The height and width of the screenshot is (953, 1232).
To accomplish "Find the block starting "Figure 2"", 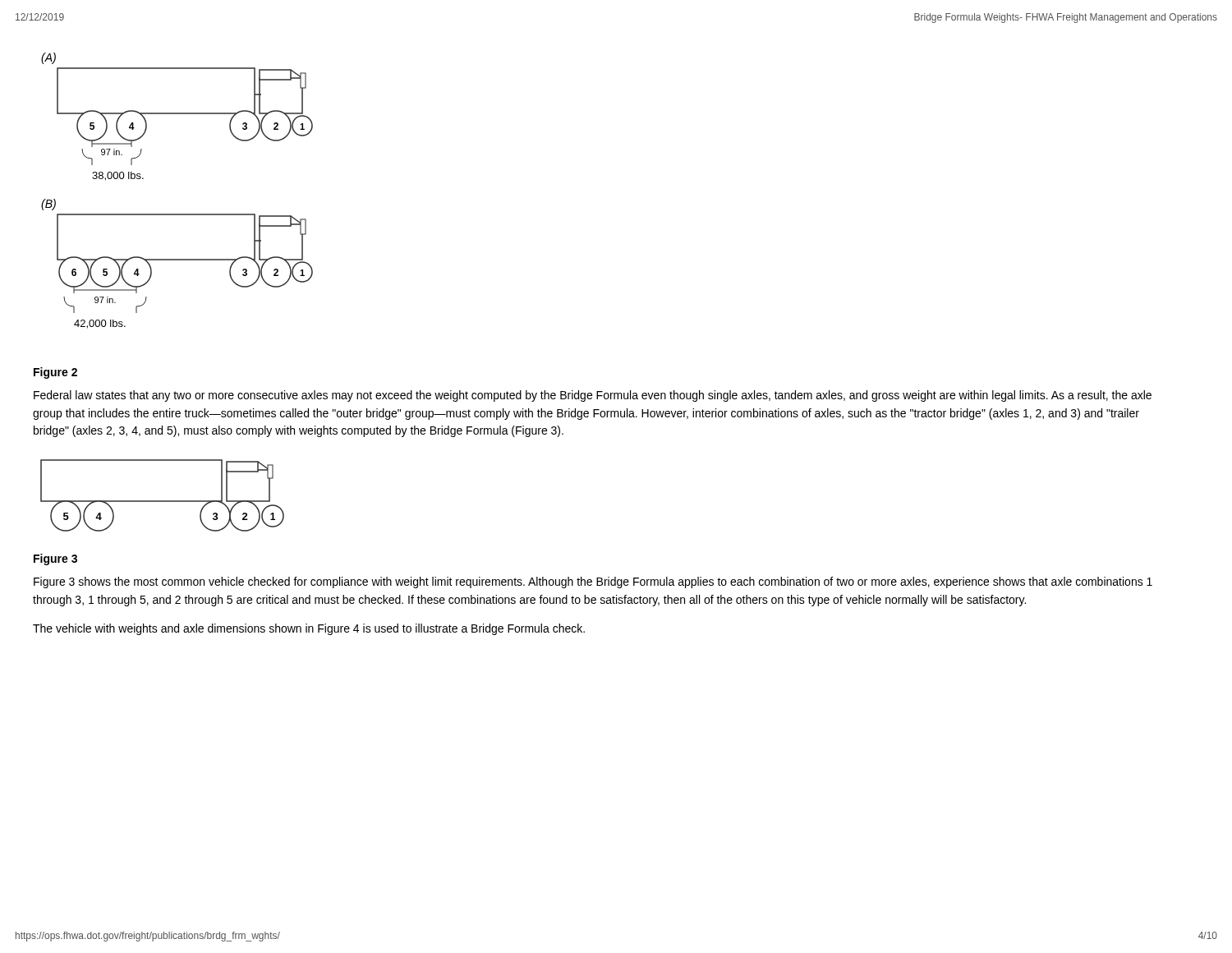I will 55,372.
